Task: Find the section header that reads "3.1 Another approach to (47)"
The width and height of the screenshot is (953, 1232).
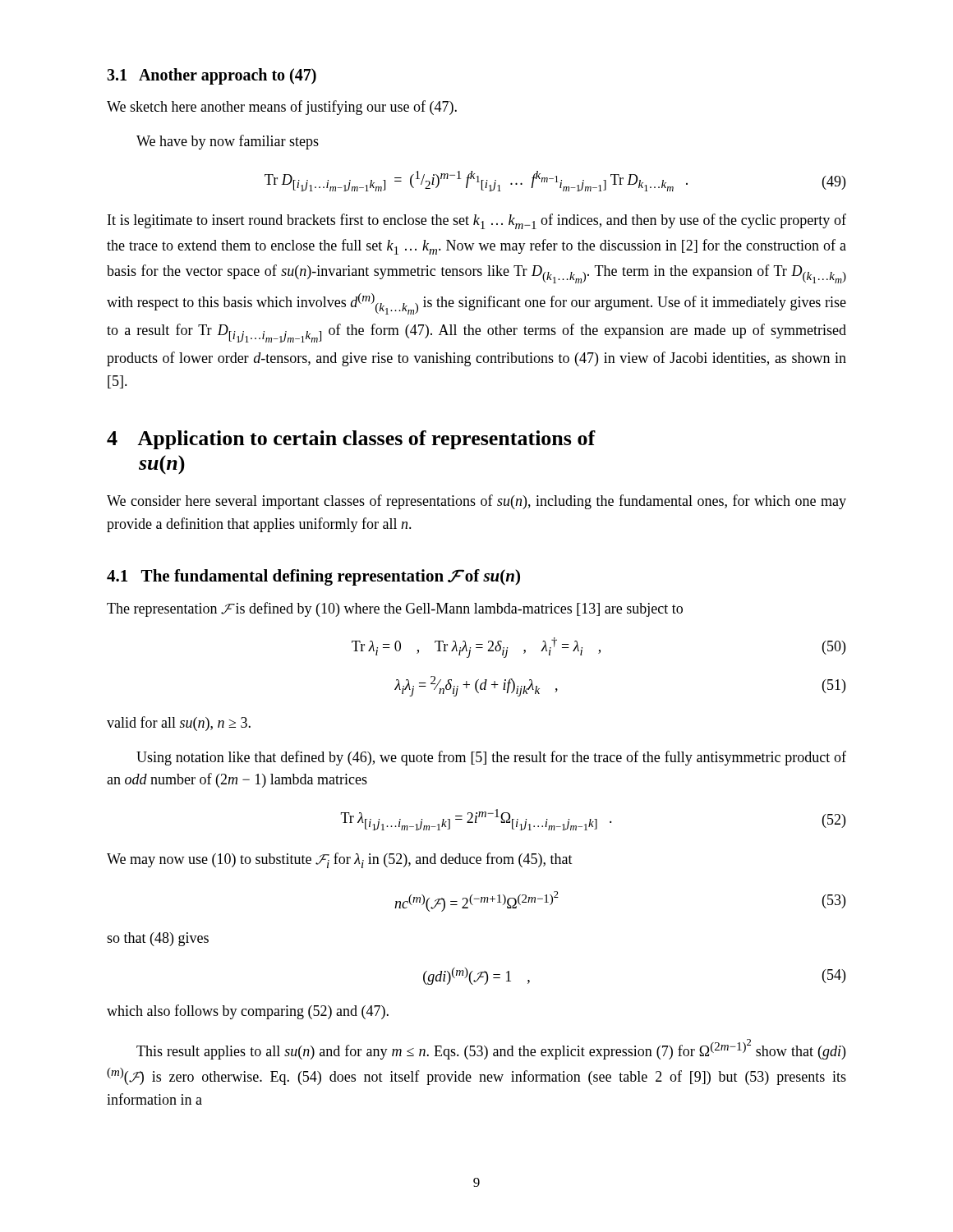Action: pyautogui.click(x=212, y=75)
